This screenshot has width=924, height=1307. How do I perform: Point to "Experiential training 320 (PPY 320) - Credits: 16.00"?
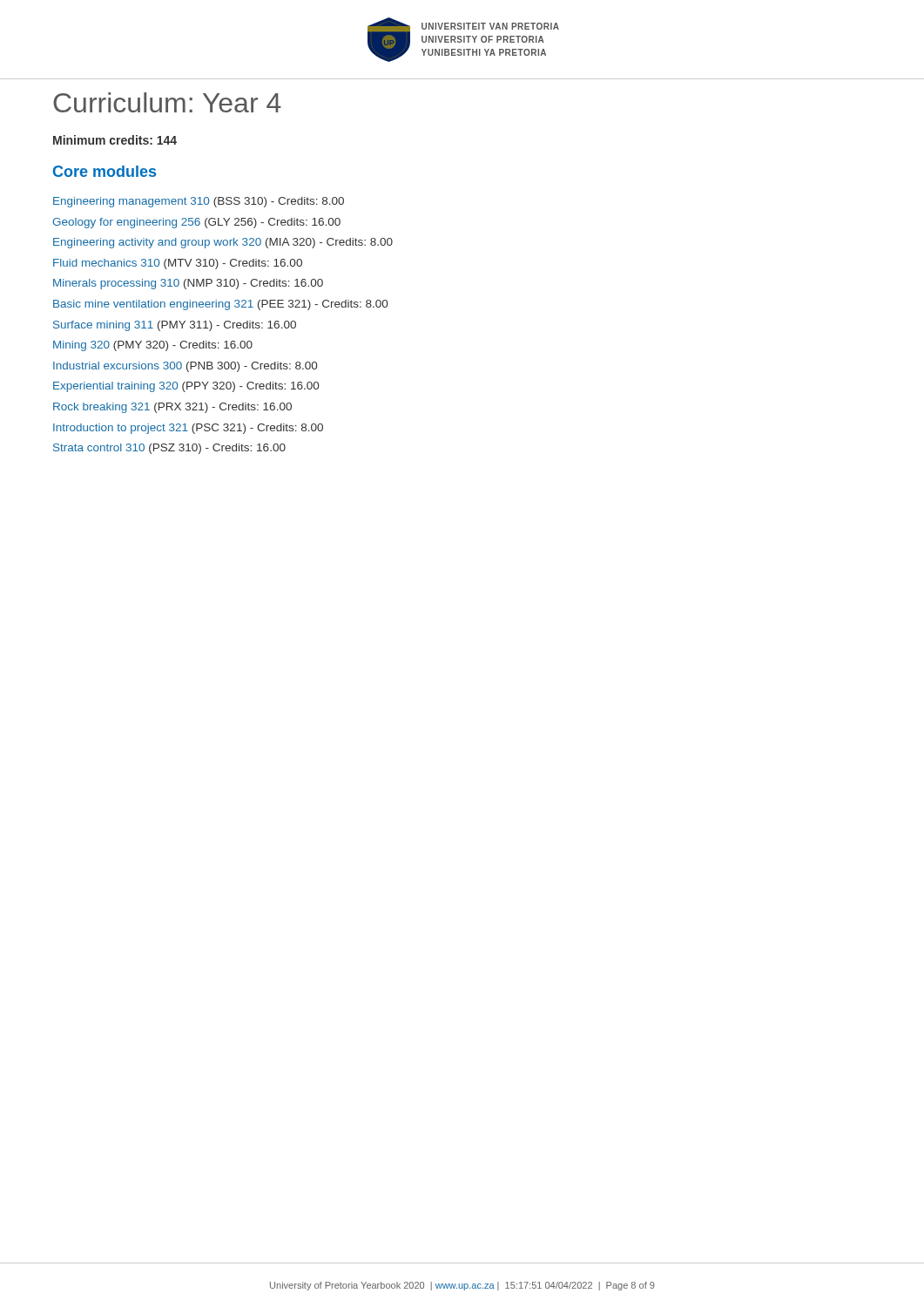(186, 386)
